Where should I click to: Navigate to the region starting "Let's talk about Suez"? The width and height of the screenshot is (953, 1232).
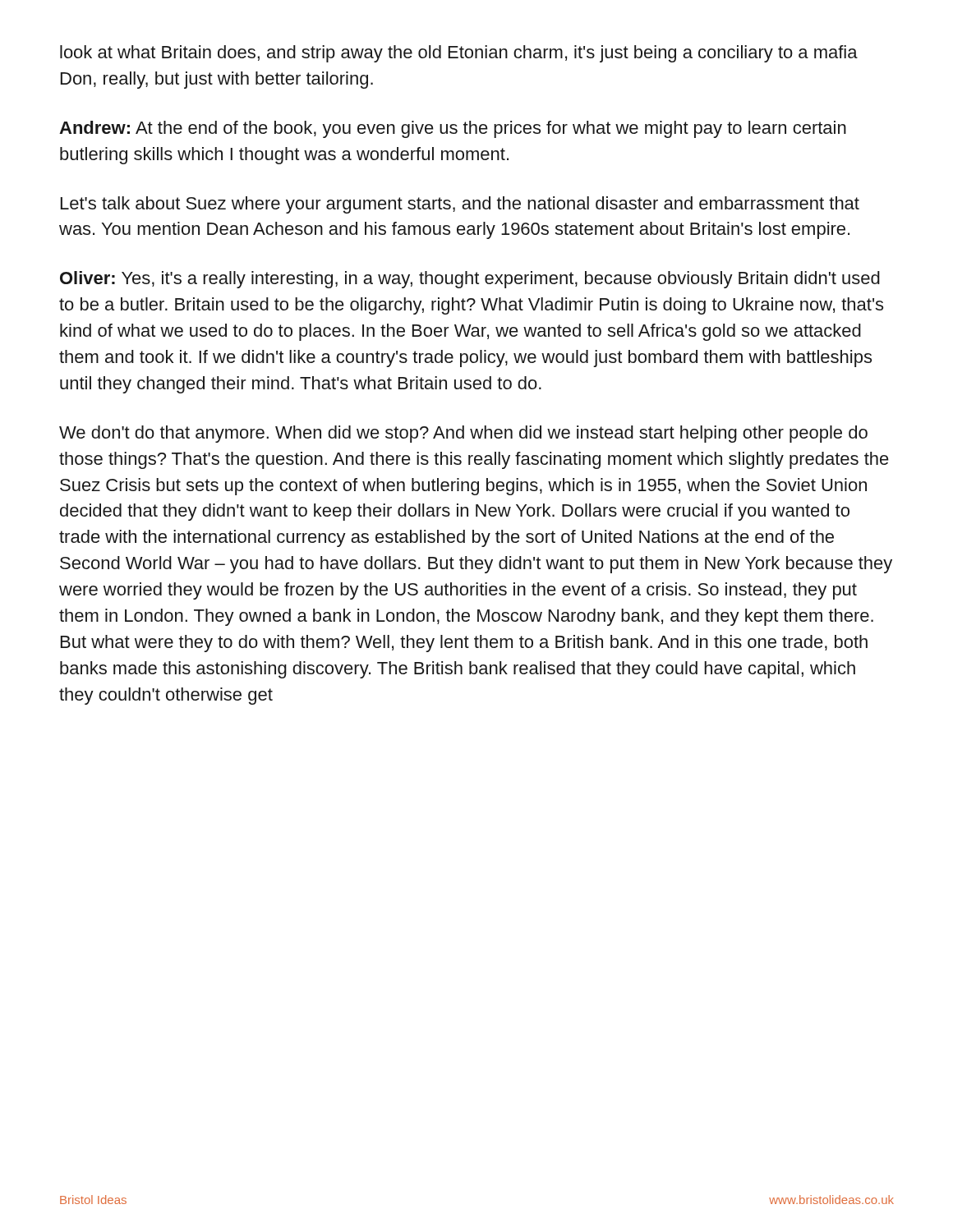459,216
